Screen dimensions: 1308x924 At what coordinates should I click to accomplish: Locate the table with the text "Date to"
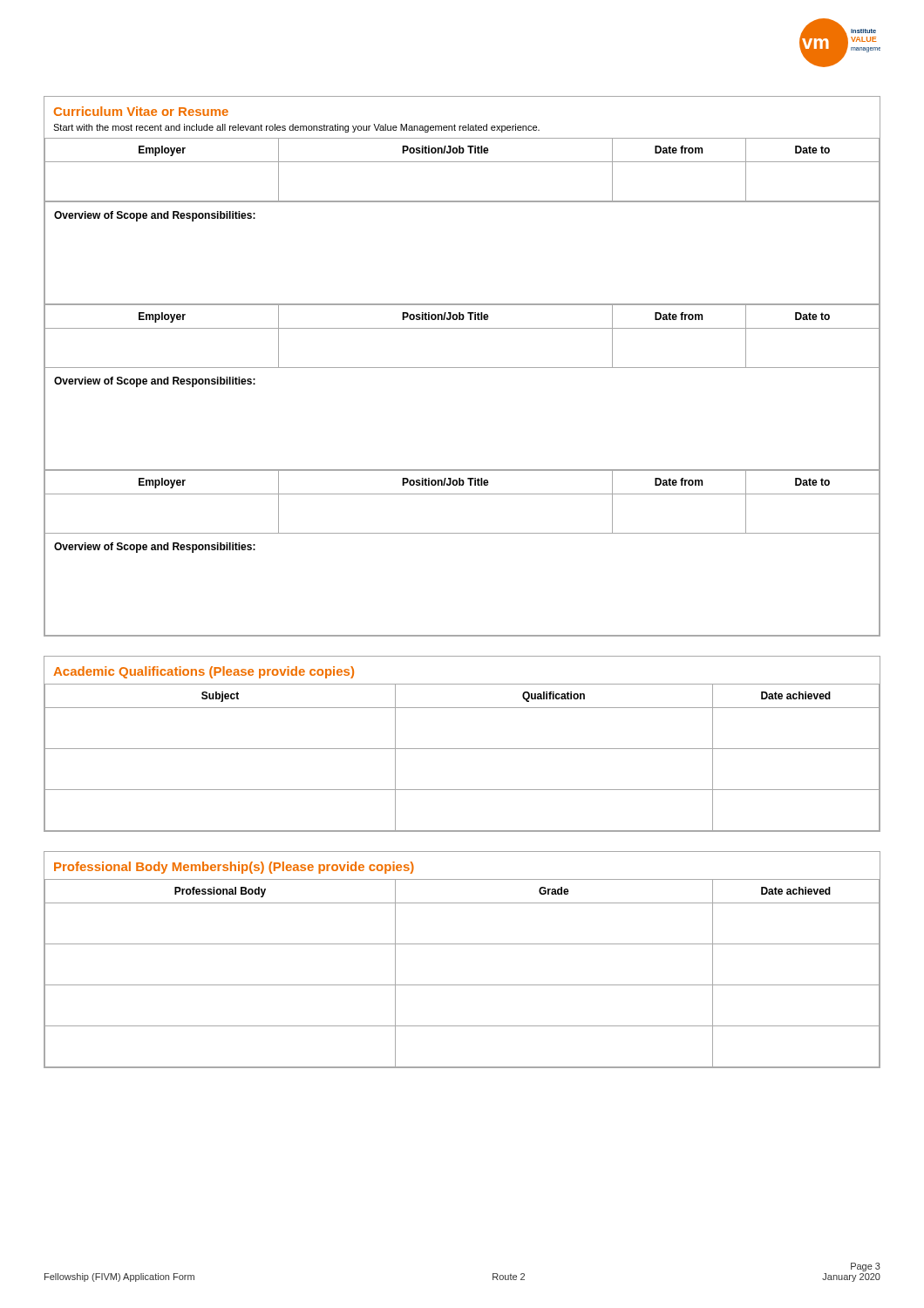click(x=462, y=366)
